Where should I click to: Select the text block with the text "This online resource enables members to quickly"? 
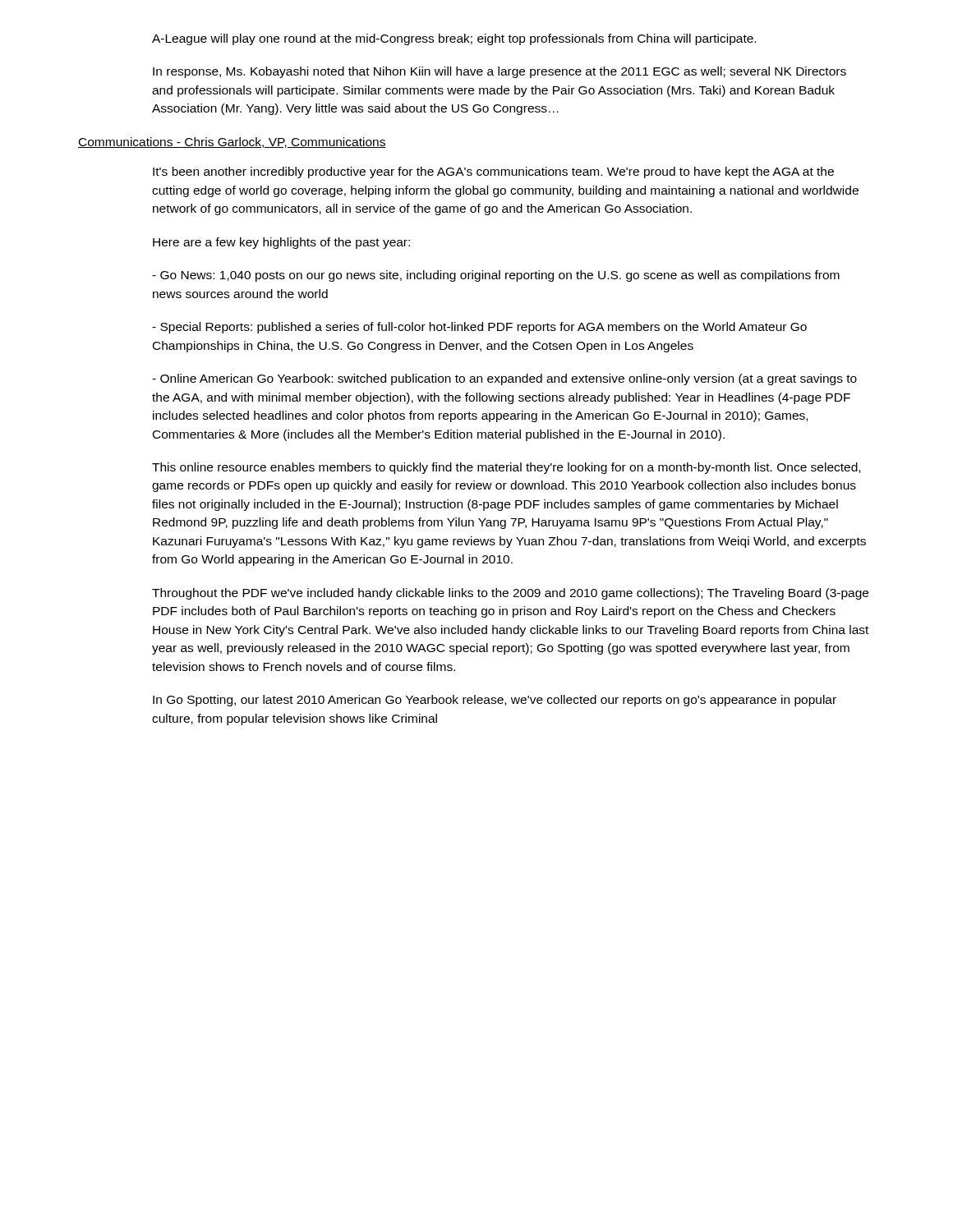[509, 513]
